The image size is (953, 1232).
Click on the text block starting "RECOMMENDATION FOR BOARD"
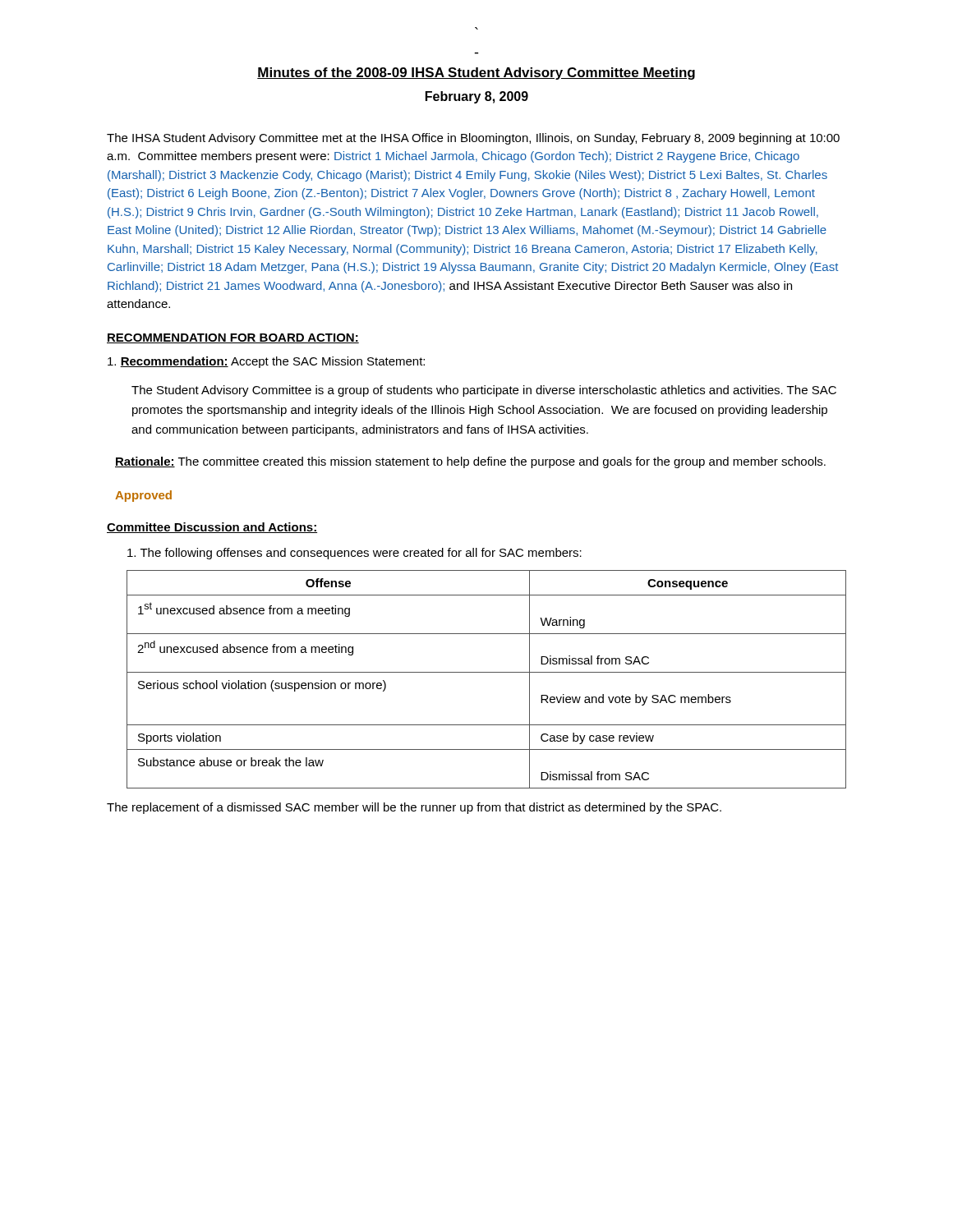(233, 337)
